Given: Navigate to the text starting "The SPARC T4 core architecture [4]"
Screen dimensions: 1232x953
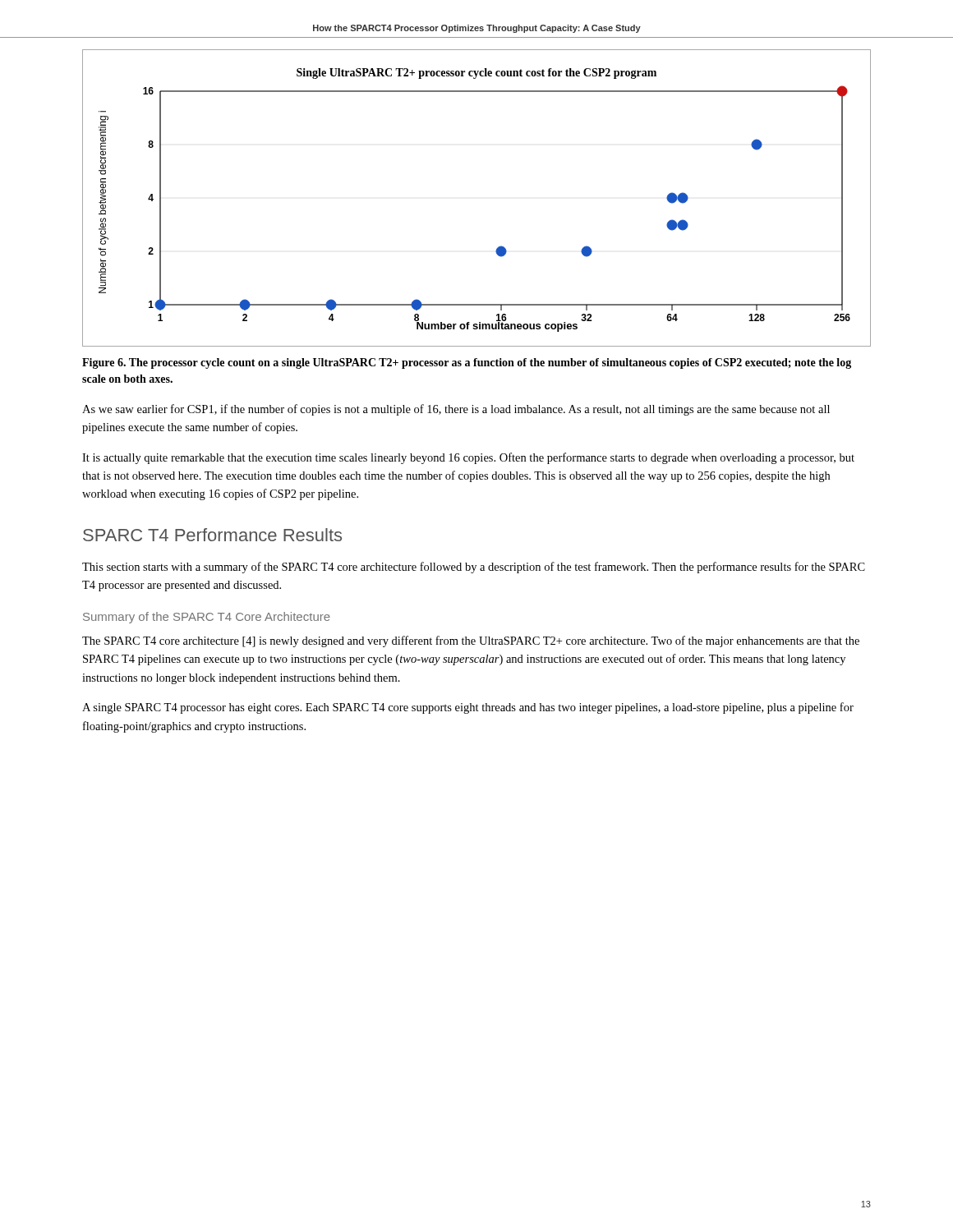Looking at the screenshot, I should point(471,659).
